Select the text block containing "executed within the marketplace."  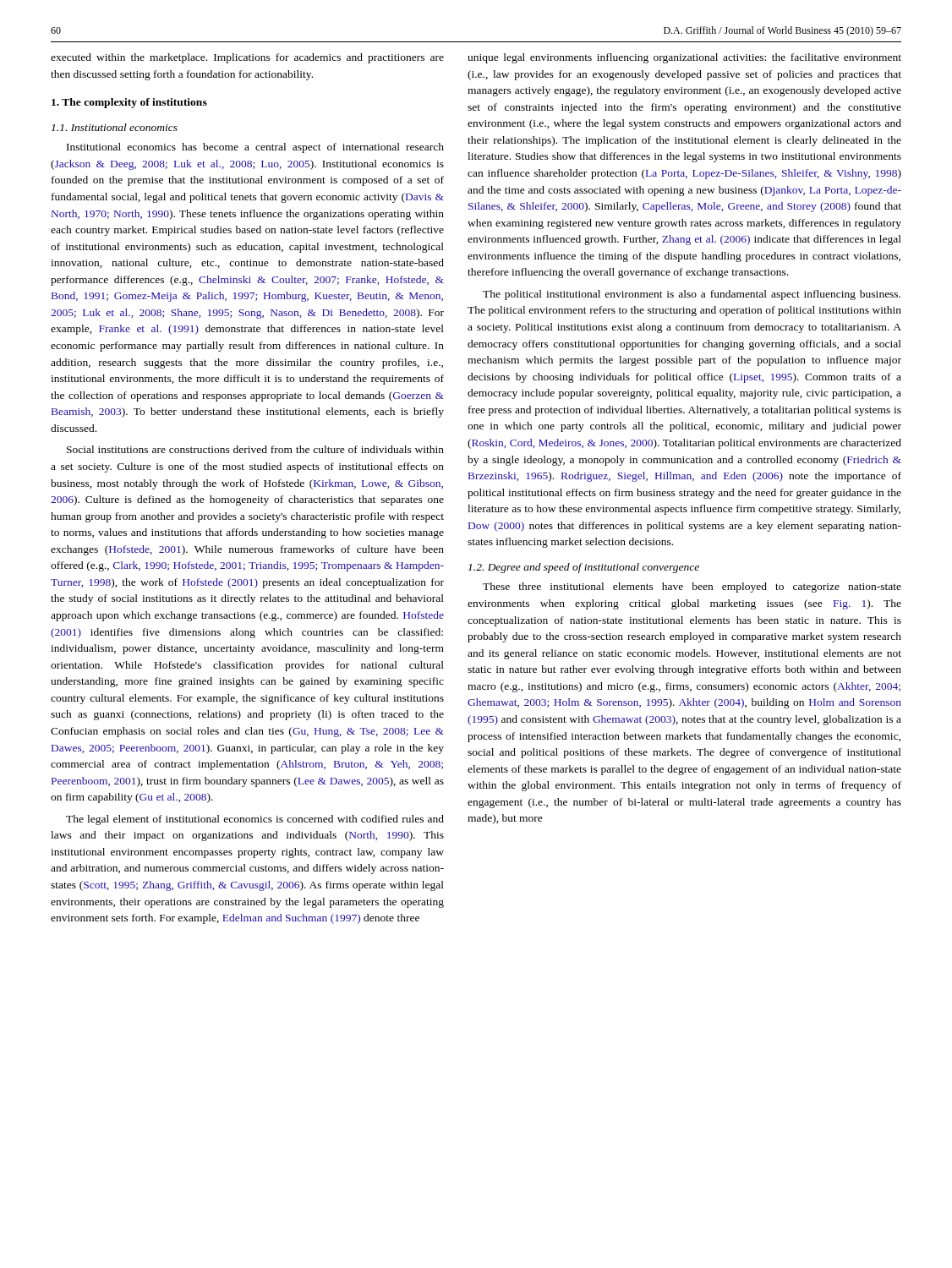point(247,66)
